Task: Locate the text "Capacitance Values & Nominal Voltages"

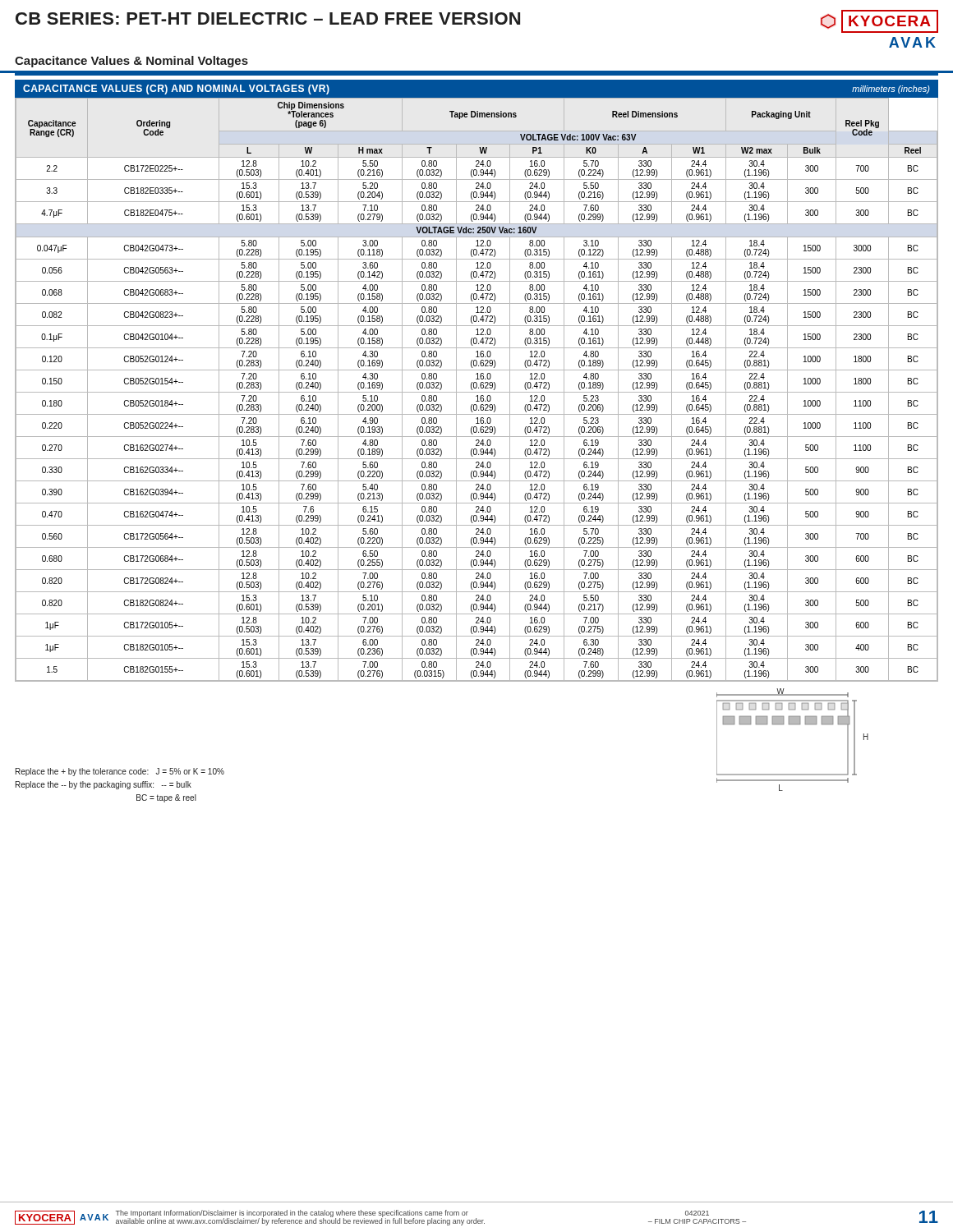Action: pyautogui.click(x=131, y=60)
